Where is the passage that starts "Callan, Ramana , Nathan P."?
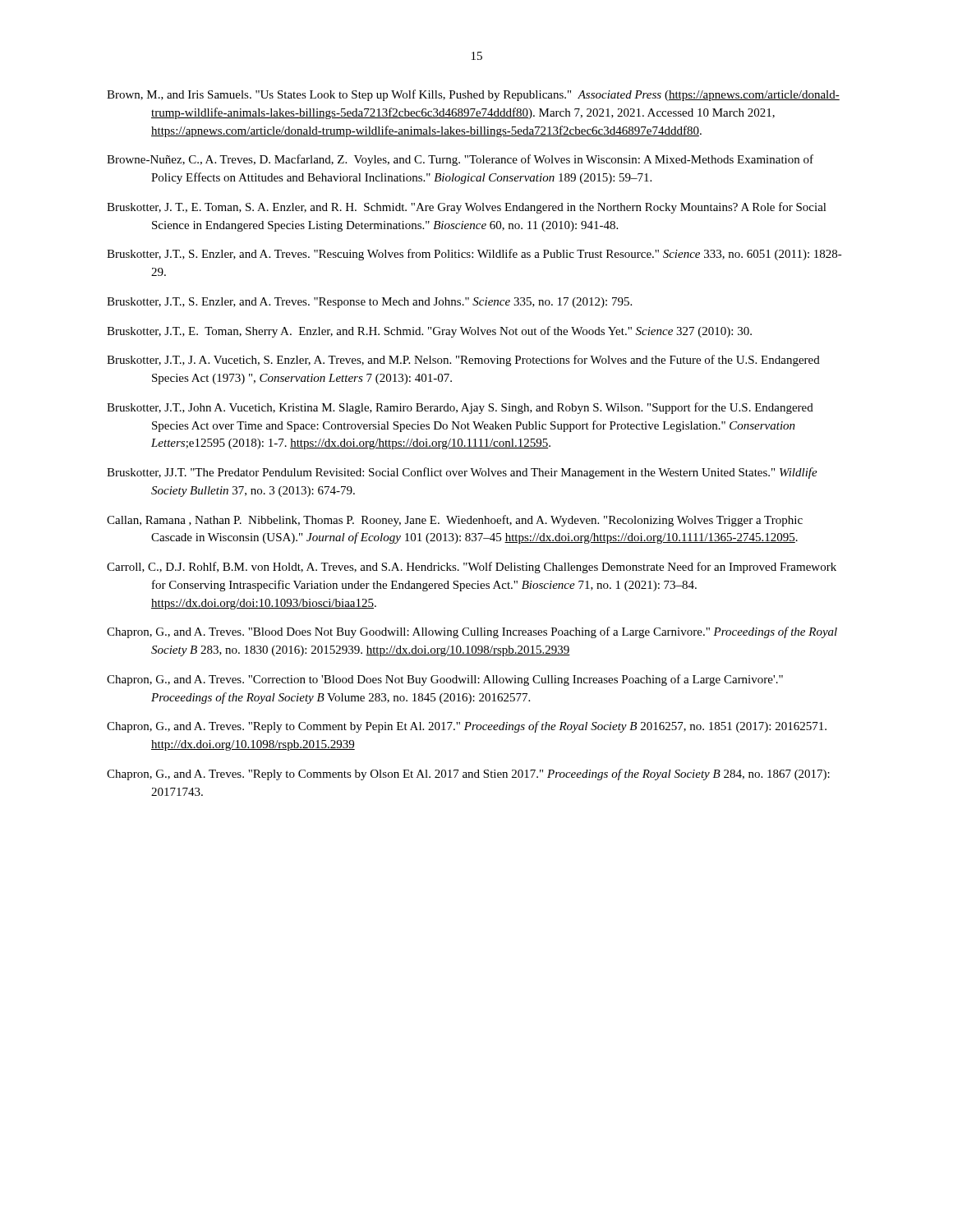The width and height of the screenshot is (953, 1232). pyautogui.click(x=455, y=528)
